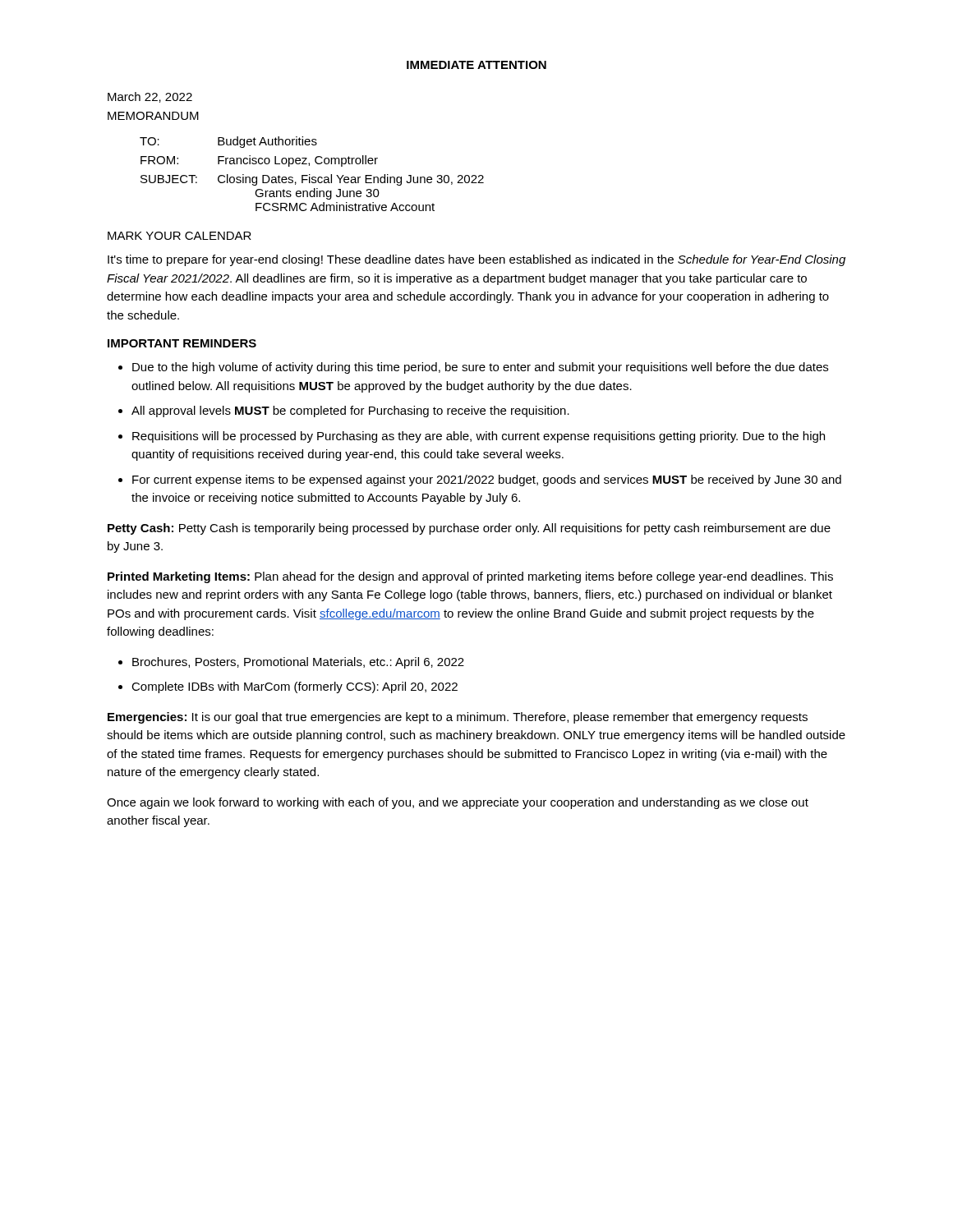The width and height of the screenshot is (953, 1232).
Task: Point to the region starting "All approval levels MUST be"
Action: click(x=351, y=410)
